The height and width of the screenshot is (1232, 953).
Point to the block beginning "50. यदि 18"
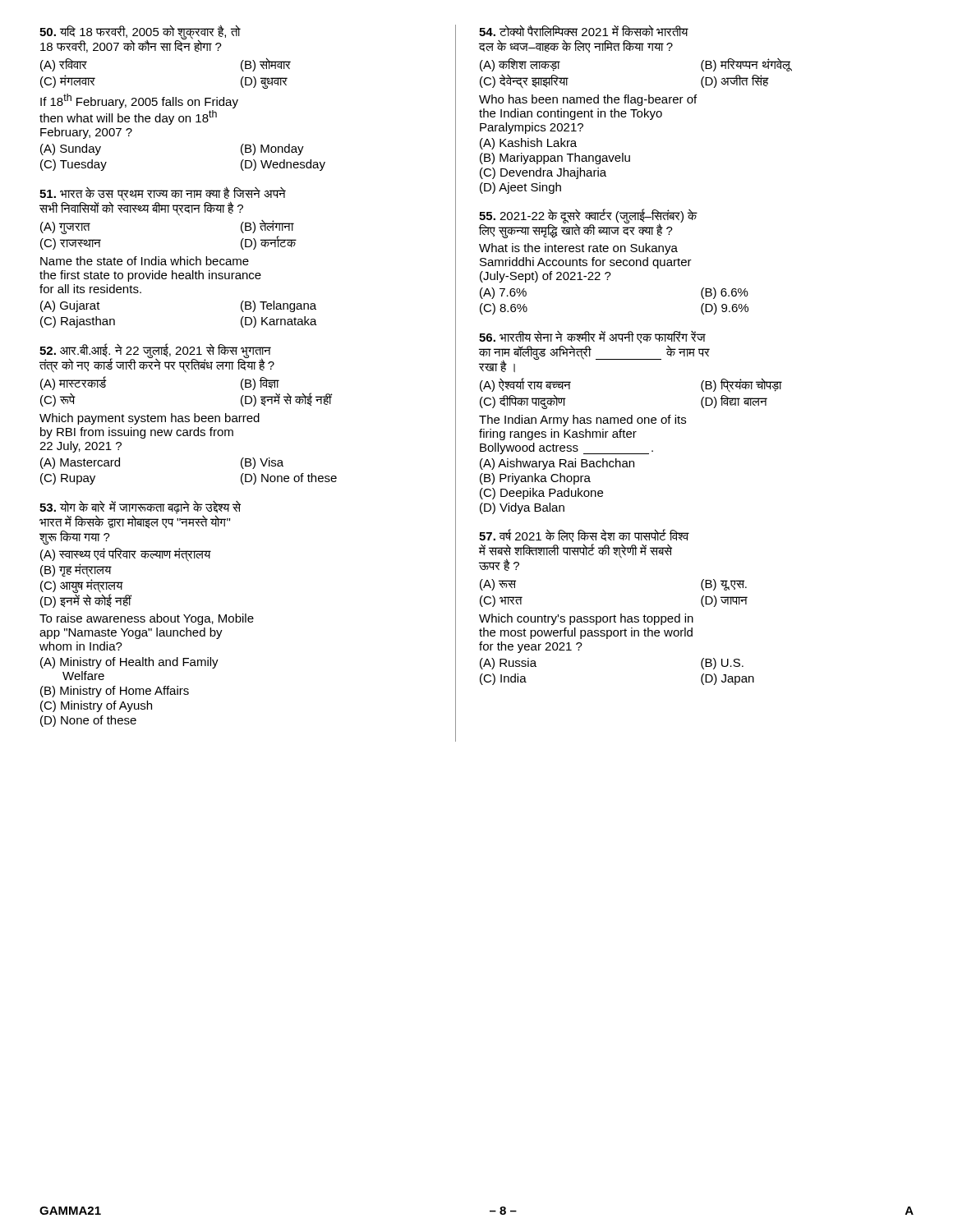(x=240, y=98)
